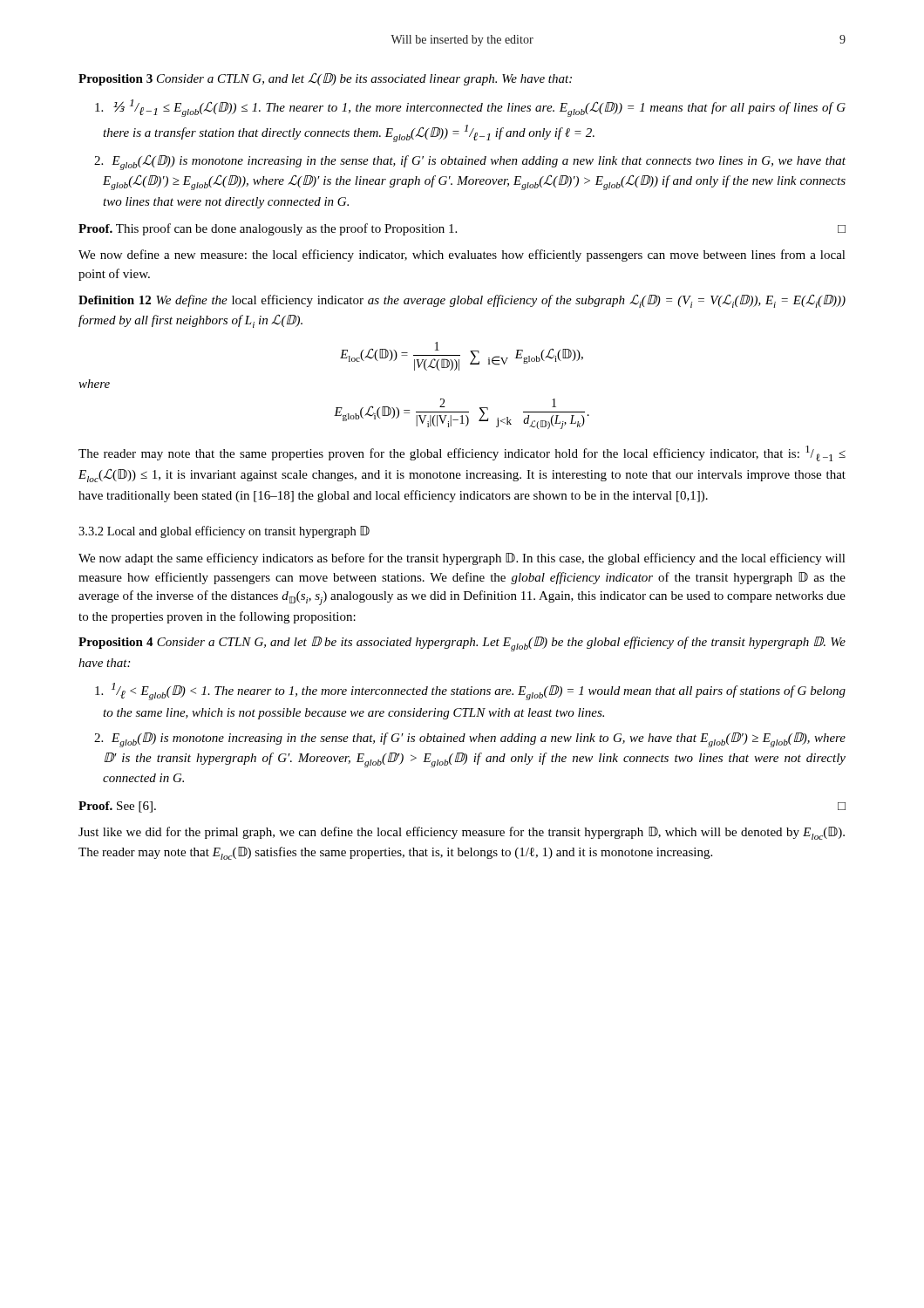
Task: Select the passage starting "Proof. See [6]. □"
Action: [120, 806]
